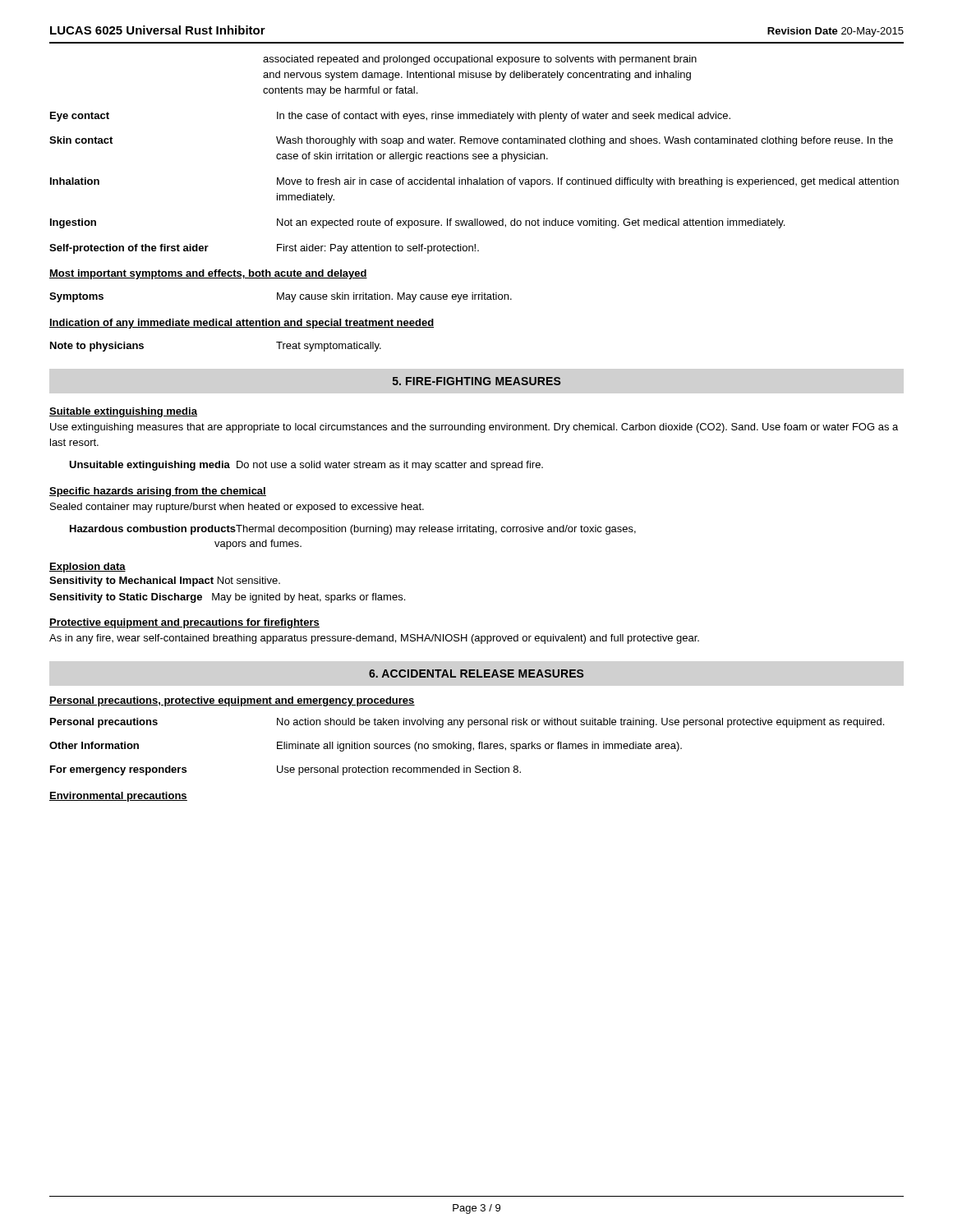Select the text block containing "Inhalation Move to fresh air in"
This screenshot has width=953, height=1232.
pyautogui.click(x=476, y=190)
